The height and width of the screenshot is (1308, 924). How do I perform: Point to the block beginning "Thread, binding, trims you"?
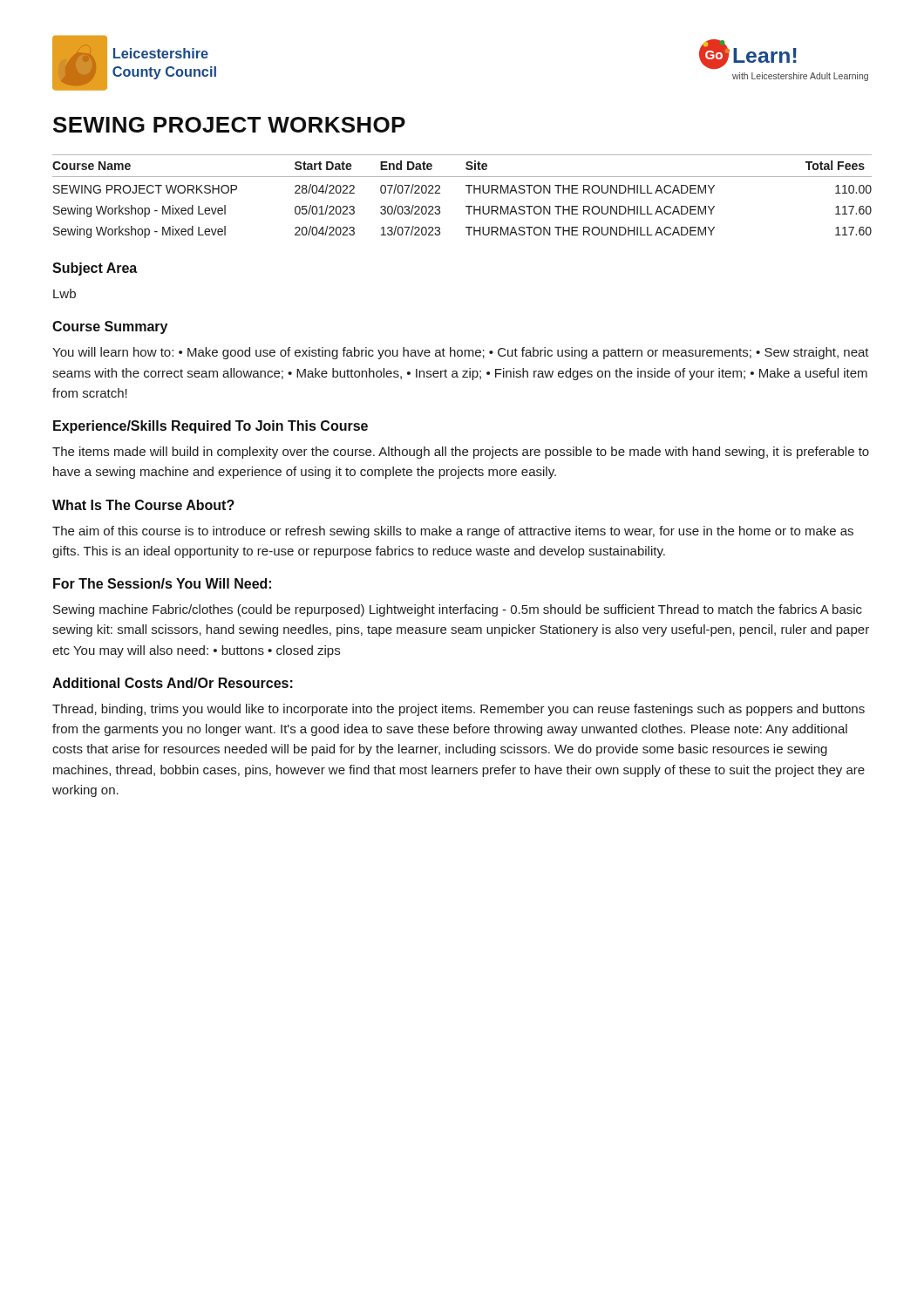point(459,749)
